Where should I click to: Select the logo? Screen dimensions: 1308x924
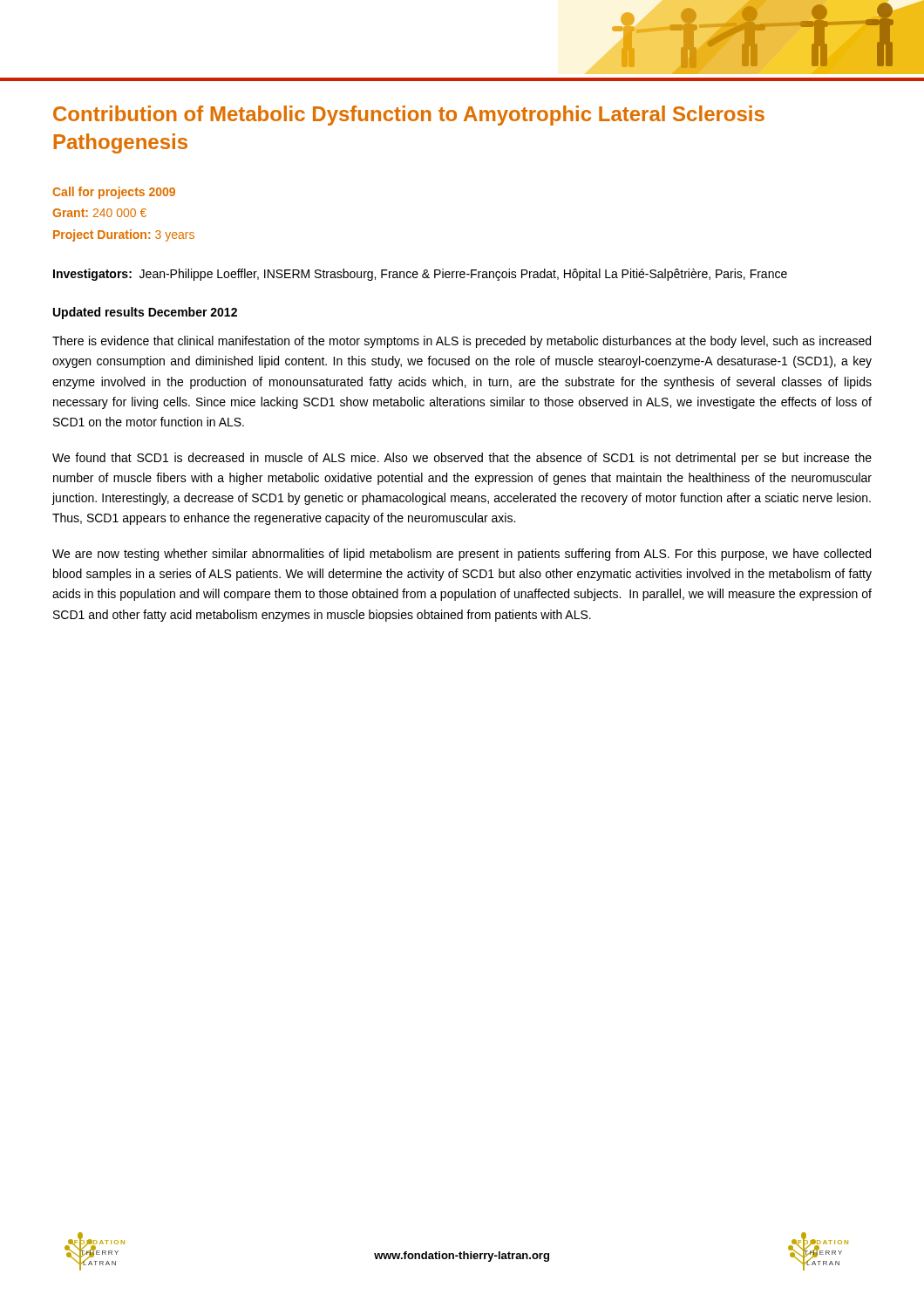[741, 39]
